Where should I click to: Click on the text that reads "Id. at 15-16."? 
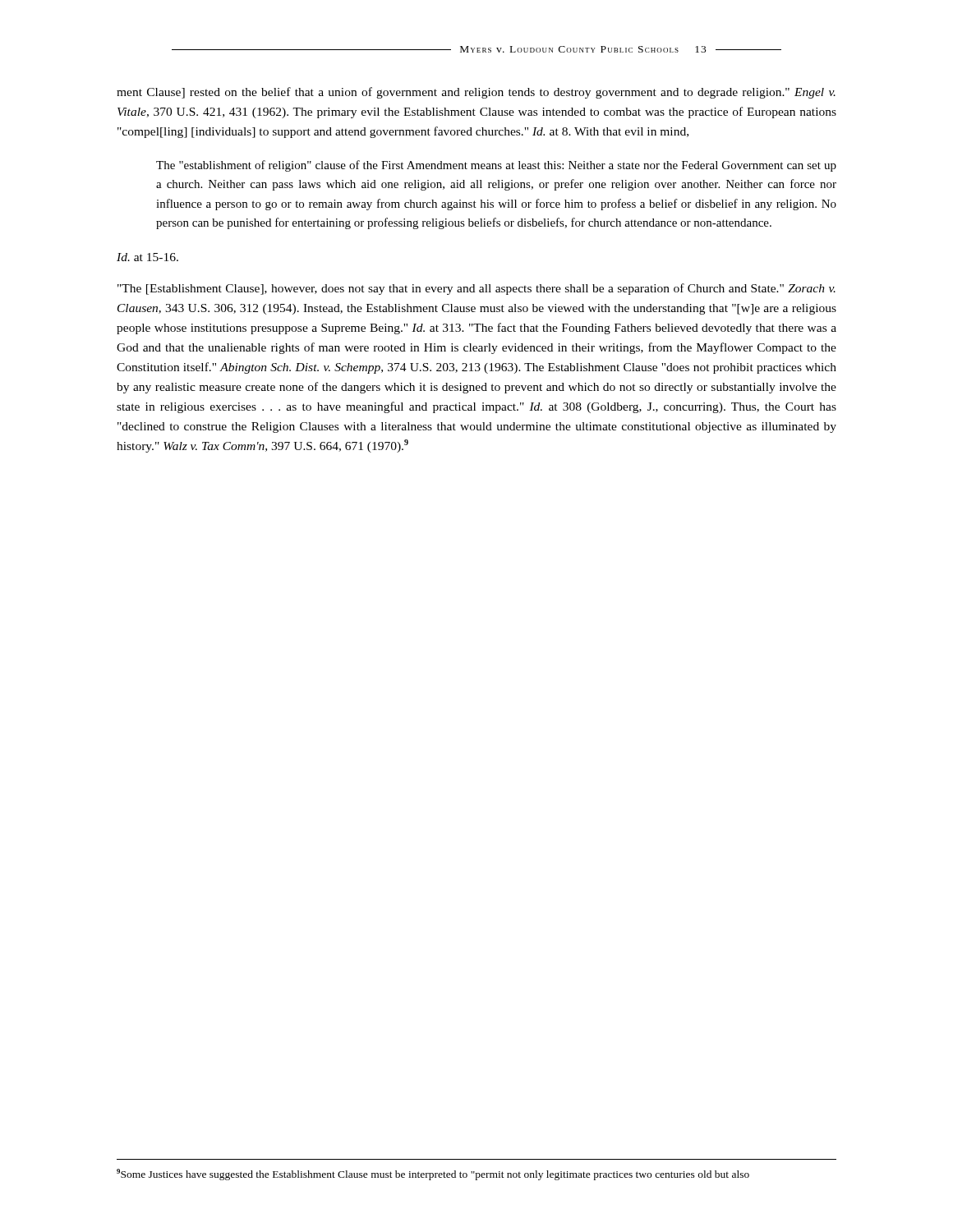[x=148, y=257]
